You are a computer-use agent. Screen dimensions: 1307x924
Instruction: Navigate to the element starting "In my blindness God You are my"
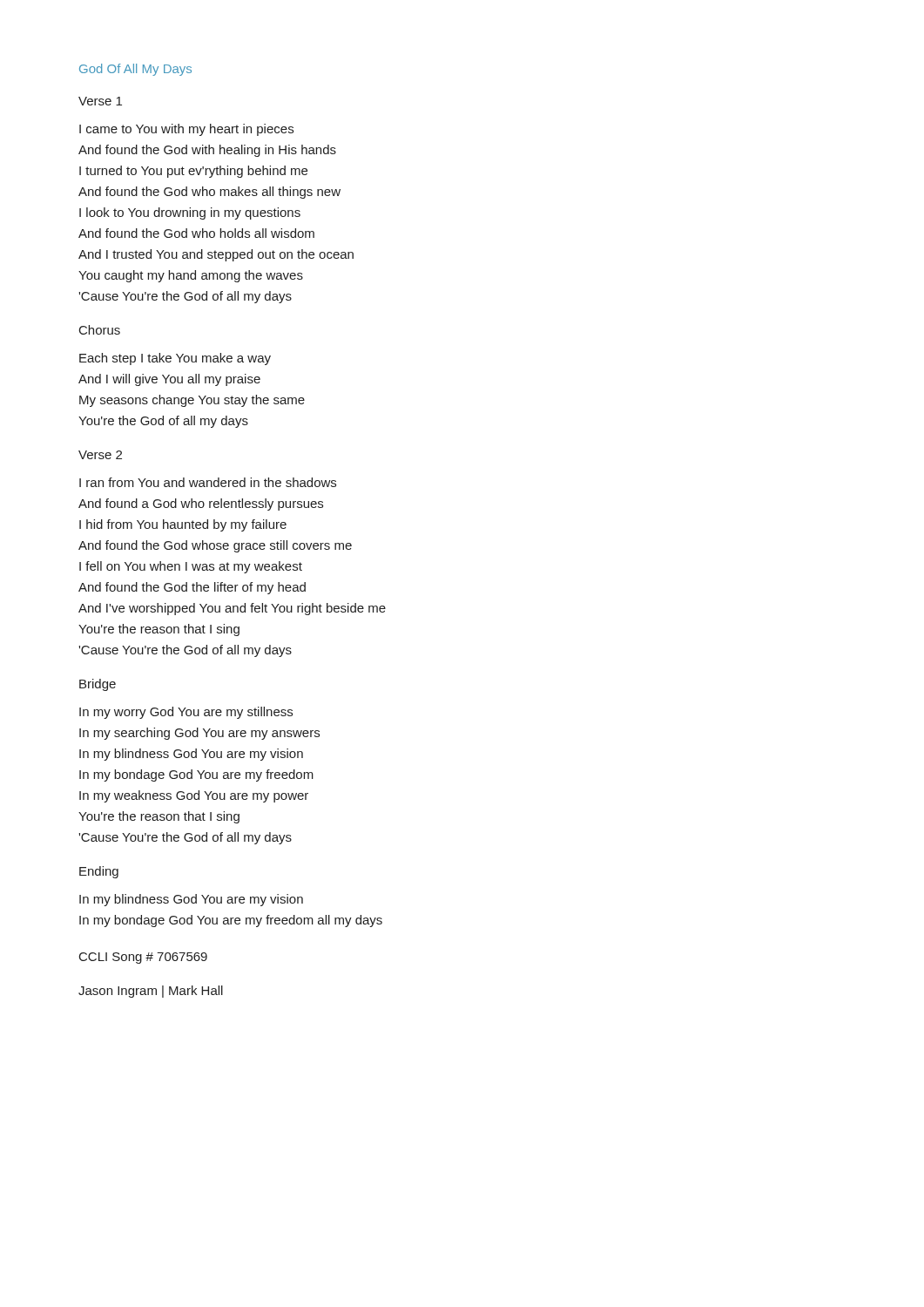pos(191,900)
